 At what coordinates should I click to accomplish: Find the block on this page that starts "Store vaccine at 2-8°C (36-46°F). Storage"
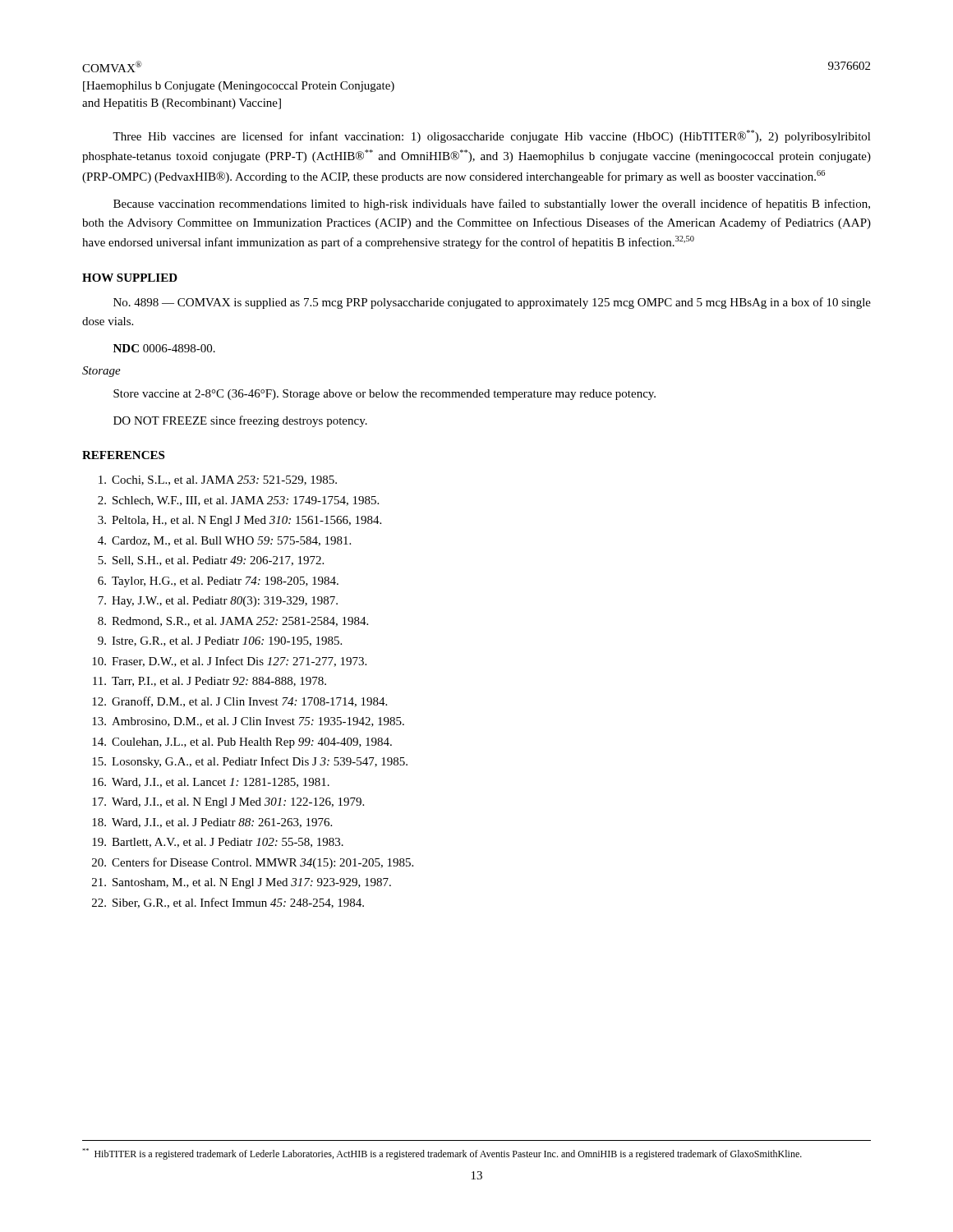[476, 394]
